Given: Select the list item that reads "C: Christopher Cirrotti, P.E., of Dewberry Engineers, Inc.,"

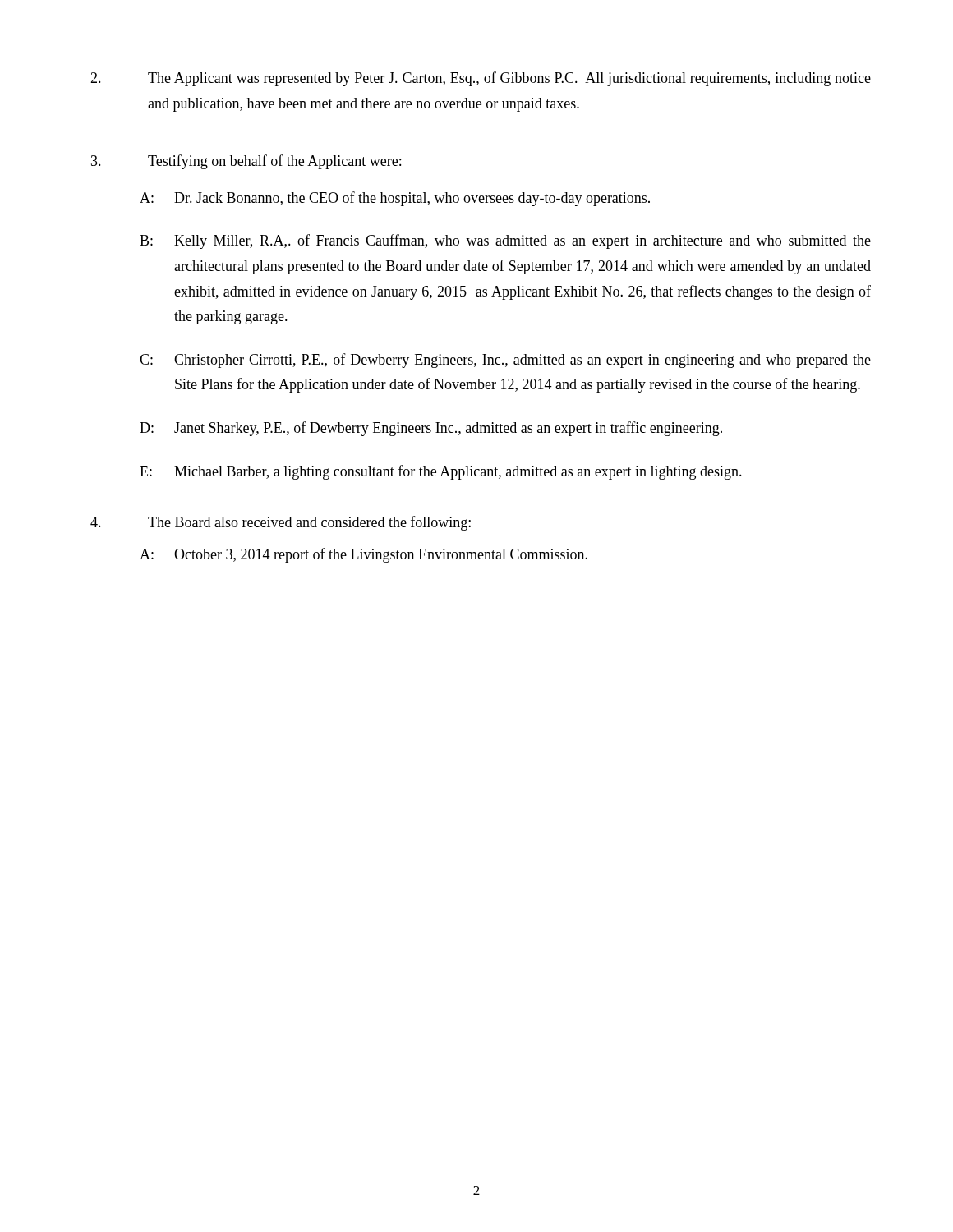Looking at the screenshot, I should 505,372.
